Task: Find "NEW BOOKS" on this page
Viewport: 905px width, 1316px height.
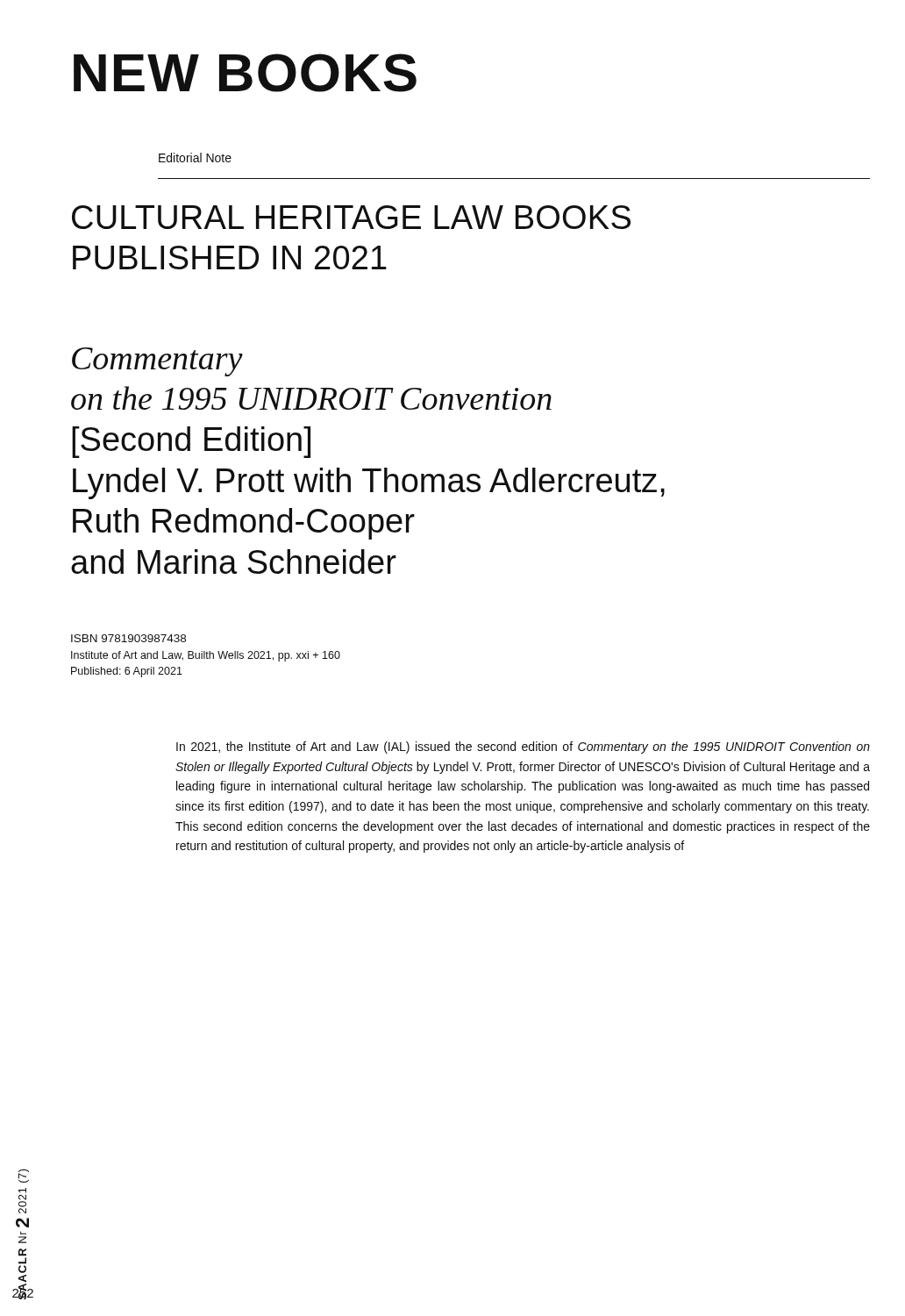Action: pos(245,73)
